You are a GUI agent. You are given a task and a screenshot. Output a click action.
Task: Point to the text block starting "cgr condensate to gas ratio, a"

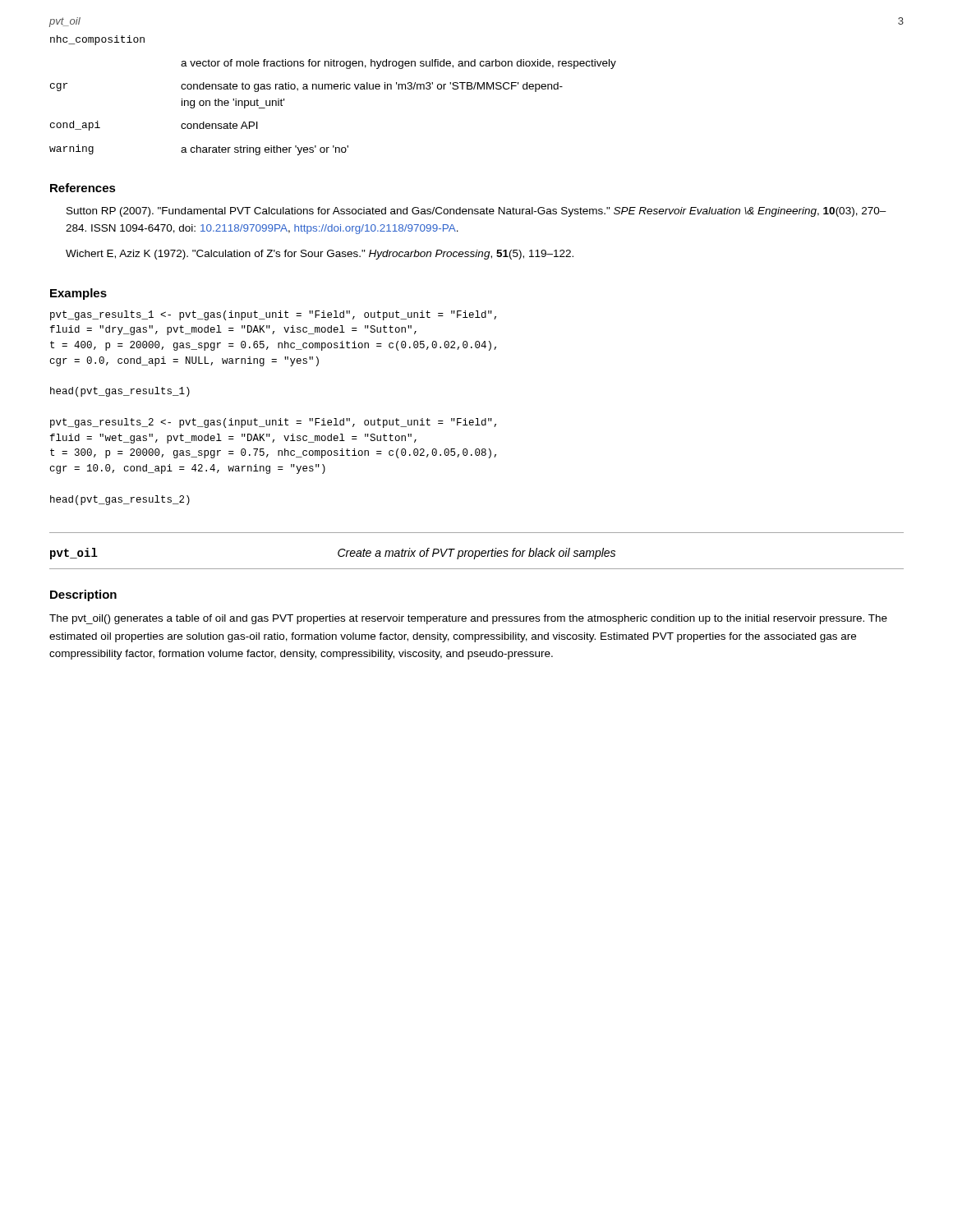476,94
